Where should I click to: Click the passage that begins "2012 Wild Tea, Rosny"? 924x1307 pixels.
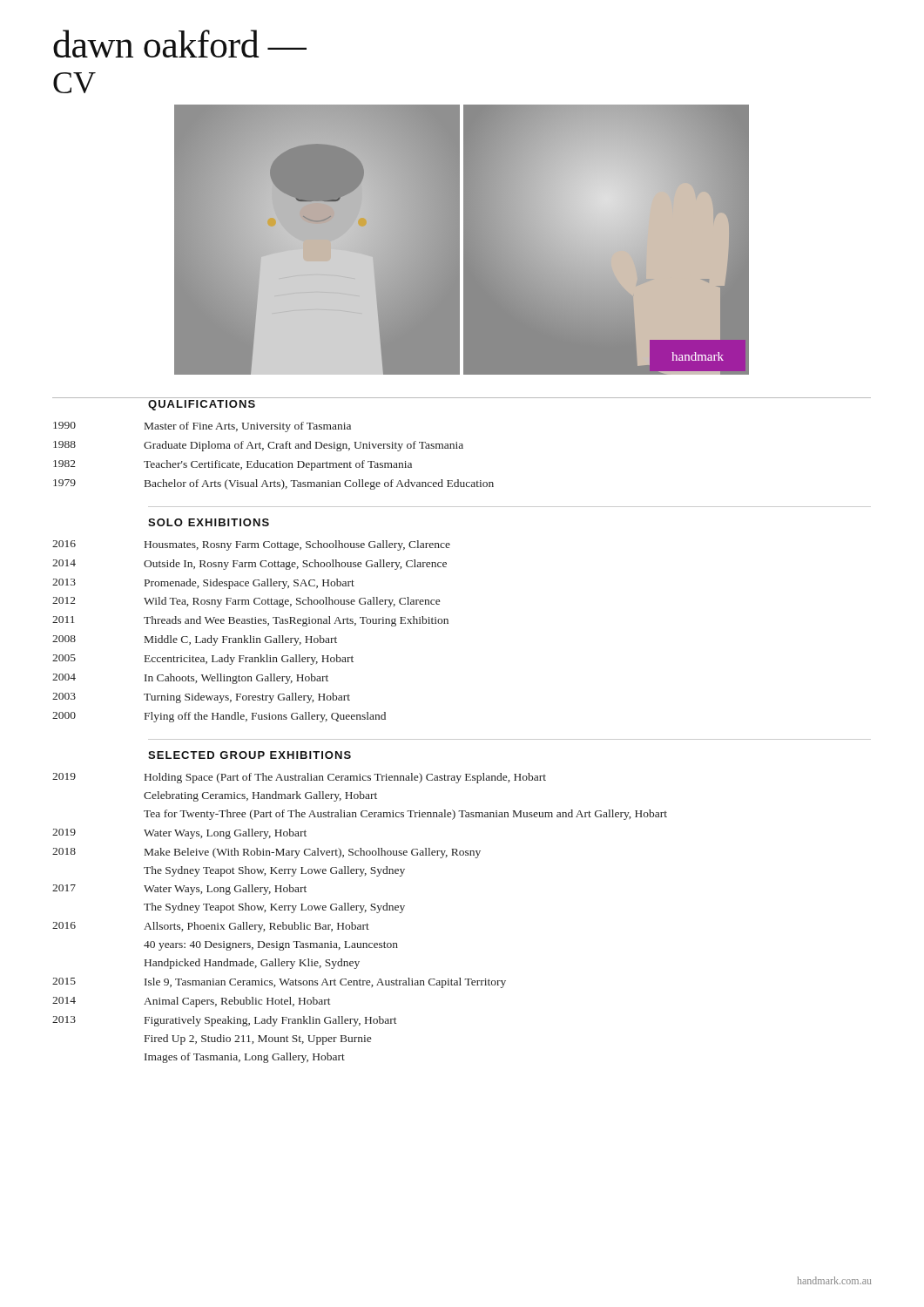point(246,602)
